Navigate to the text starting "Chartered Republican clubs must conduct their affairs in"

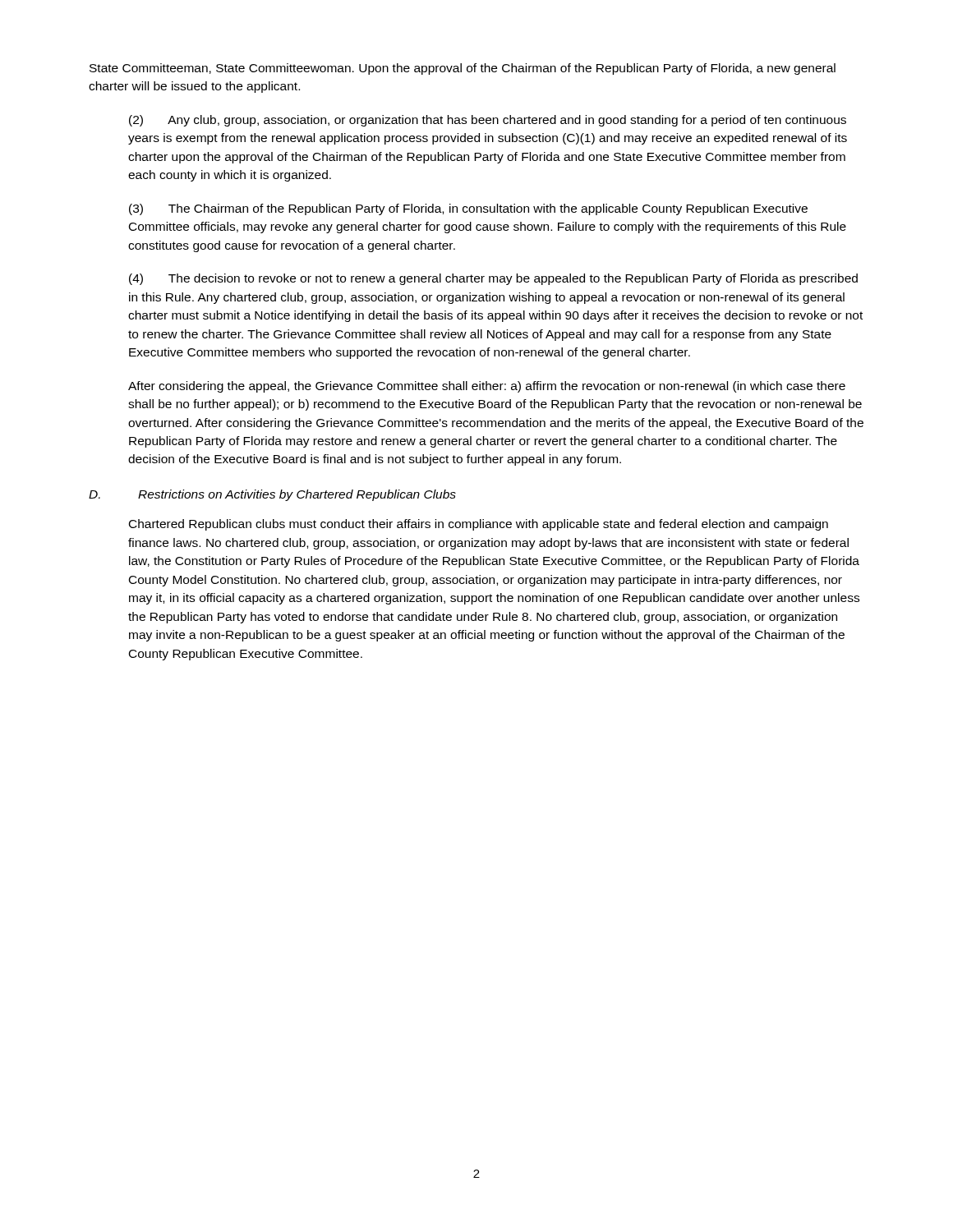tap(496, 589)
